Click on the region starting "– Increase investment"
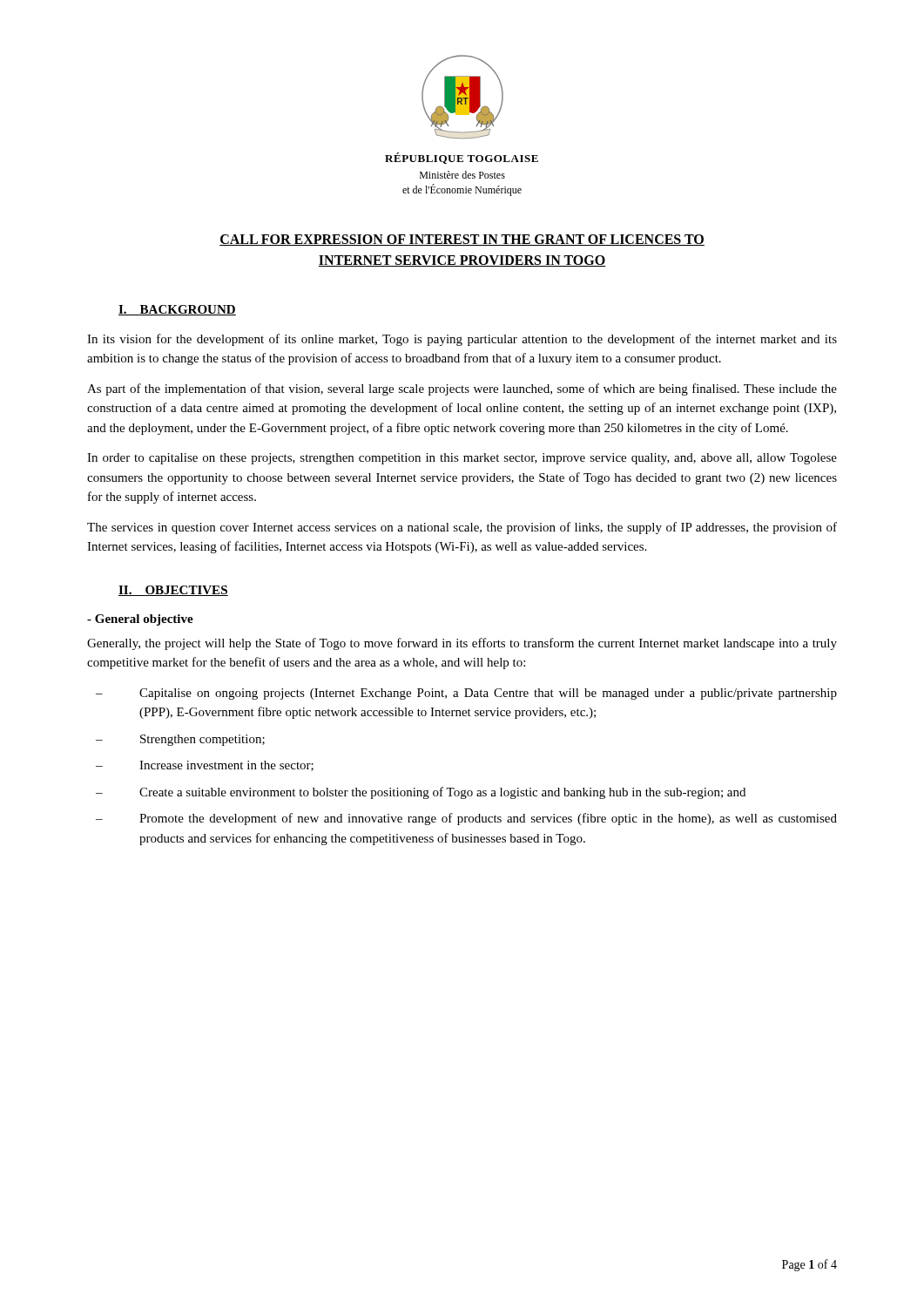The image size is (924, 1307). pos(205,766)
